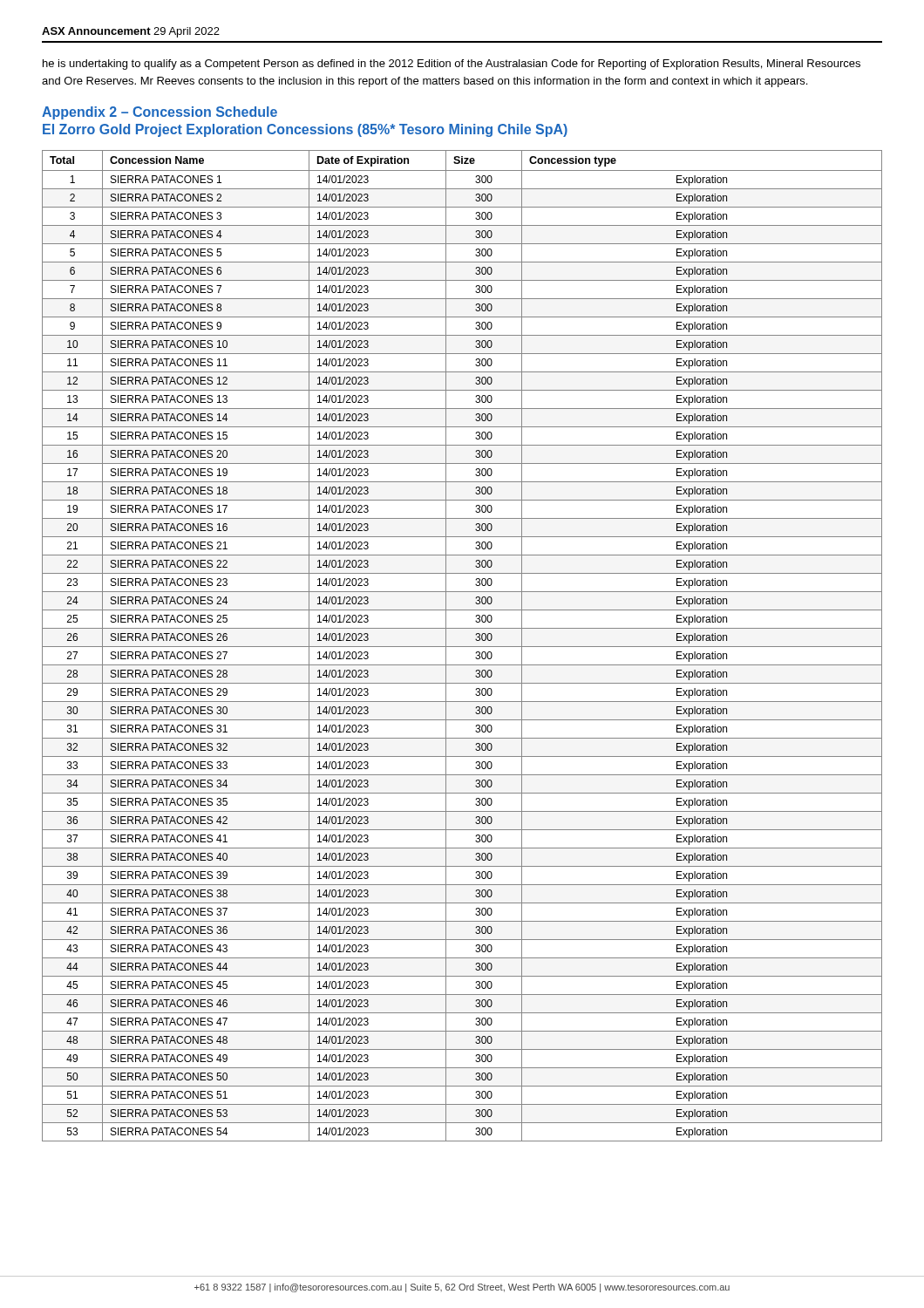
Task: Where is the passage that starts "he is undertaking to qualify as a"?
Action: click(451, 72)
